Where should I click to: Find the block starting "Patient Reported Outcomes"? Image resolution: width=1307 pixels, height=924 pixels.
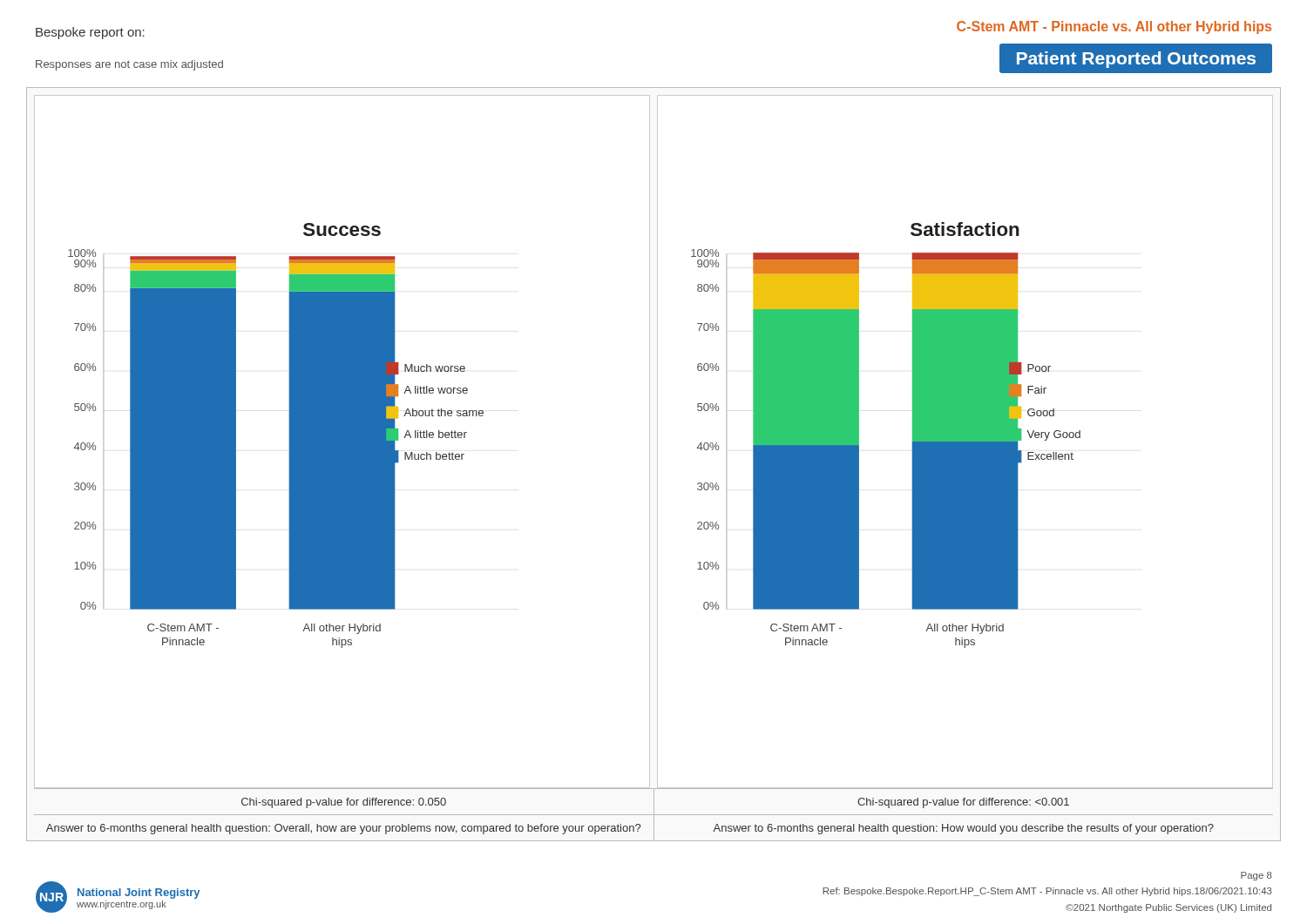(x=1136, y=58)
